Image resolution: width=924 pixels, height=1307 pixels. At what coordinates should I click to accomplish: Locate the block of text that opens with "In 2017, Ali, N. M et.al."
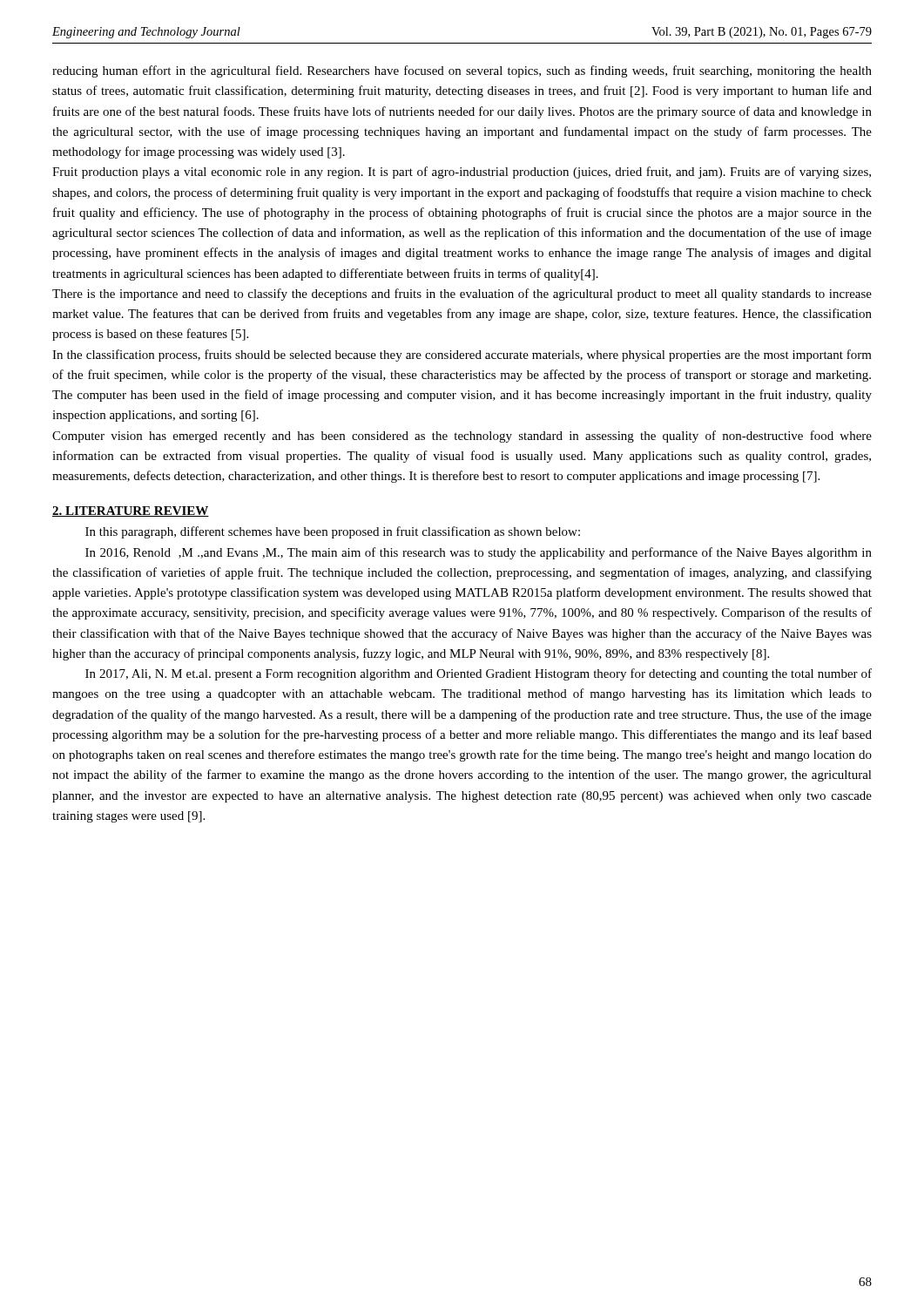[462, 744]
